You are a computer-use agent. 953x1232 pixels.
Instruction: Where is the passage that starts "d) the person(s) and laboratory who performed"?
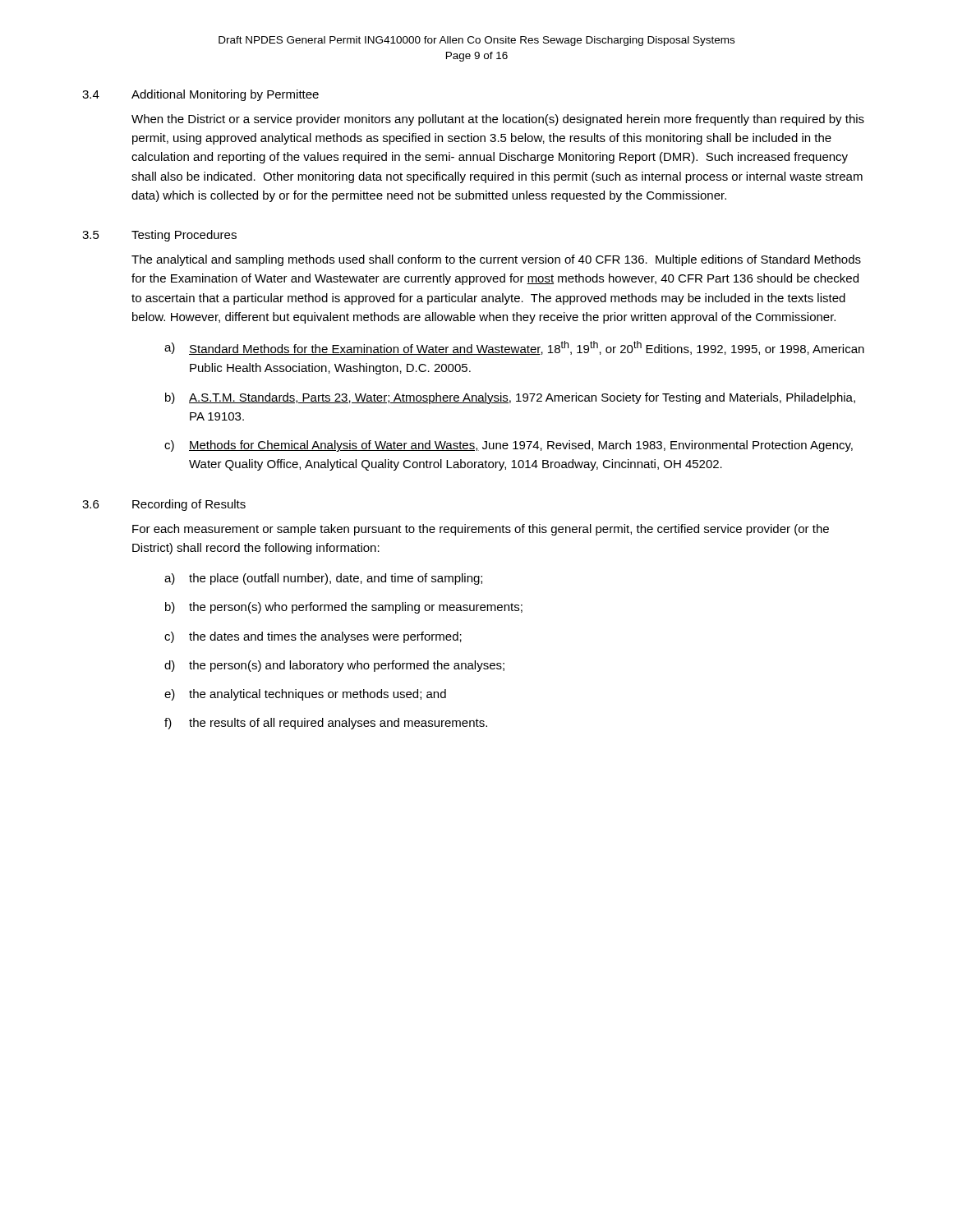click(x=334, y=666)
